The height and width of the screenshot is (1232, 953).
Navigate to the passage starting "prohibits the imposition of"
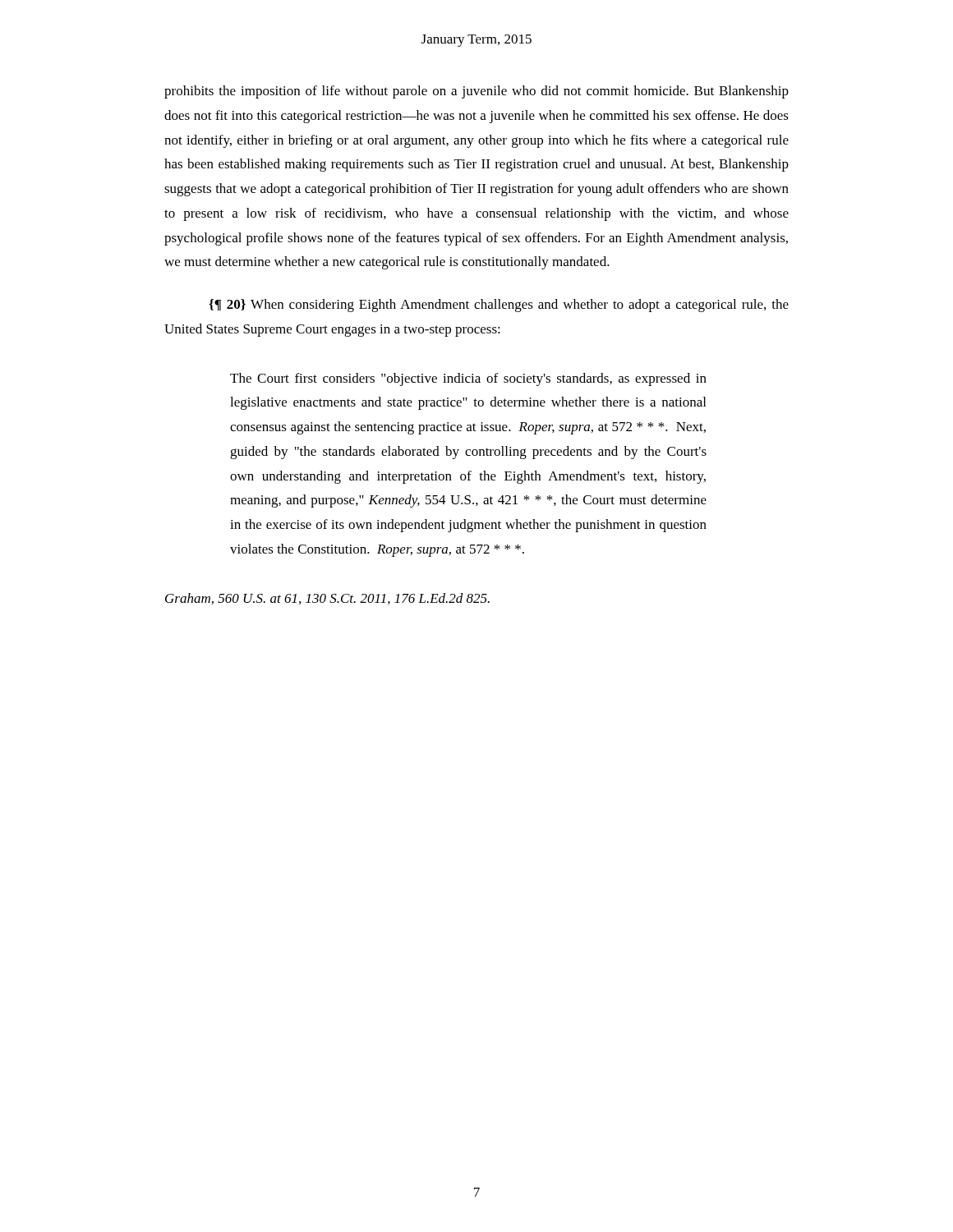(x=476, y=176)
